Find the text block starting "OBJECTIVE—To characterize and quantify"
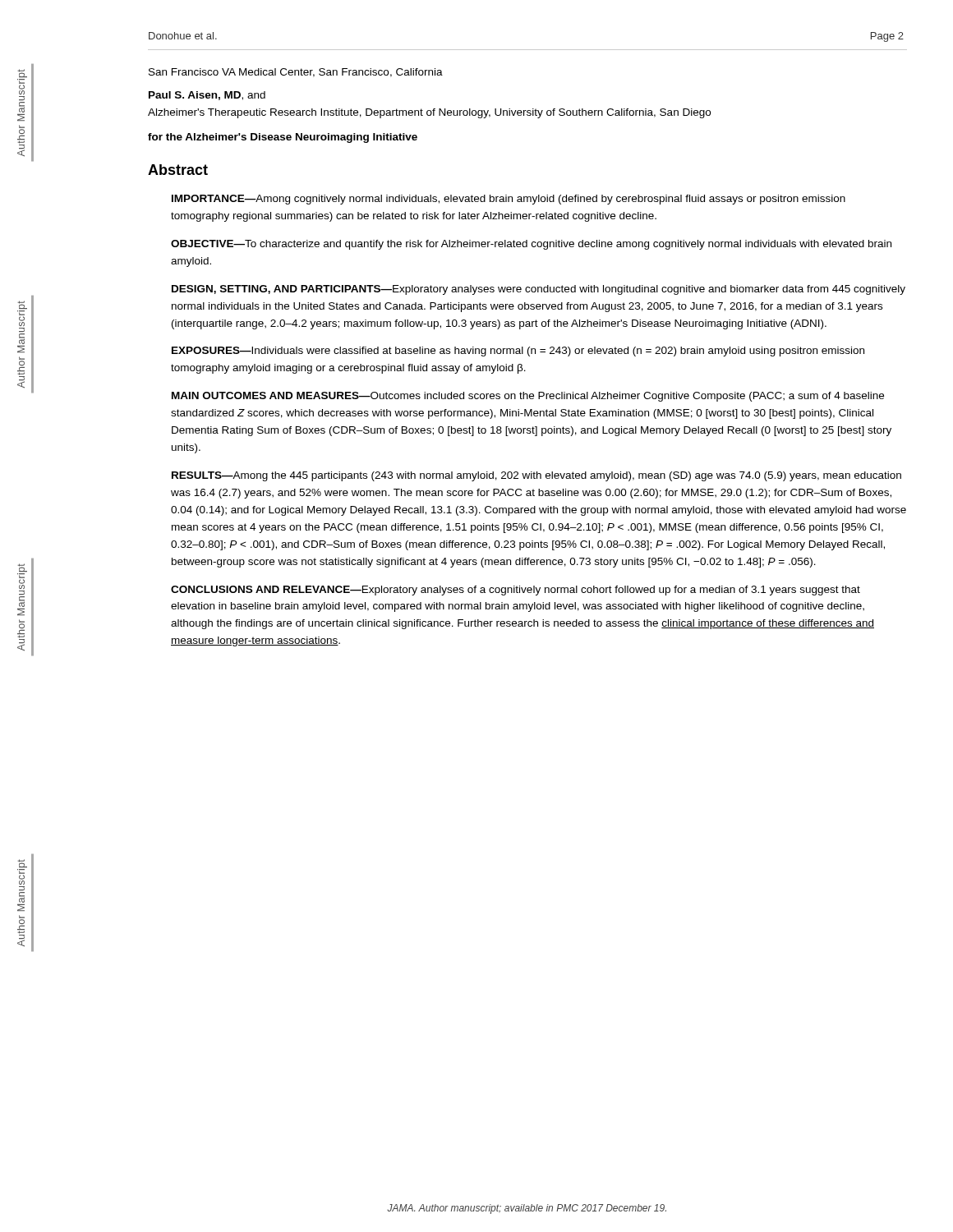Image resolution: width=953 pixels, height=1232 pixels. tap(532, 252)
